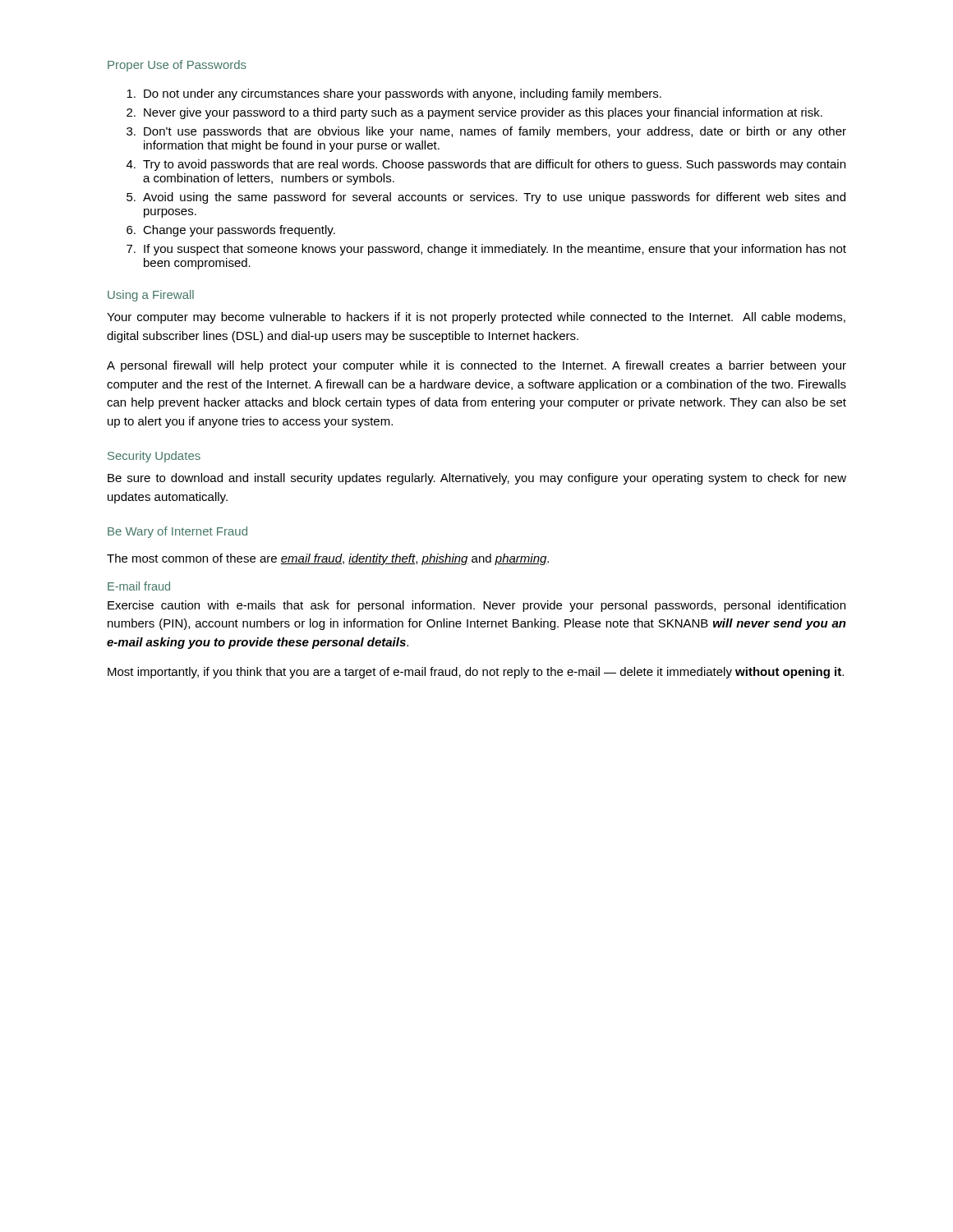Image resolution: width=953 pixels, height=1232 pixels.
Task: Point to the region starting "Be Wary of Internet"
Action: tap(177, 531)
